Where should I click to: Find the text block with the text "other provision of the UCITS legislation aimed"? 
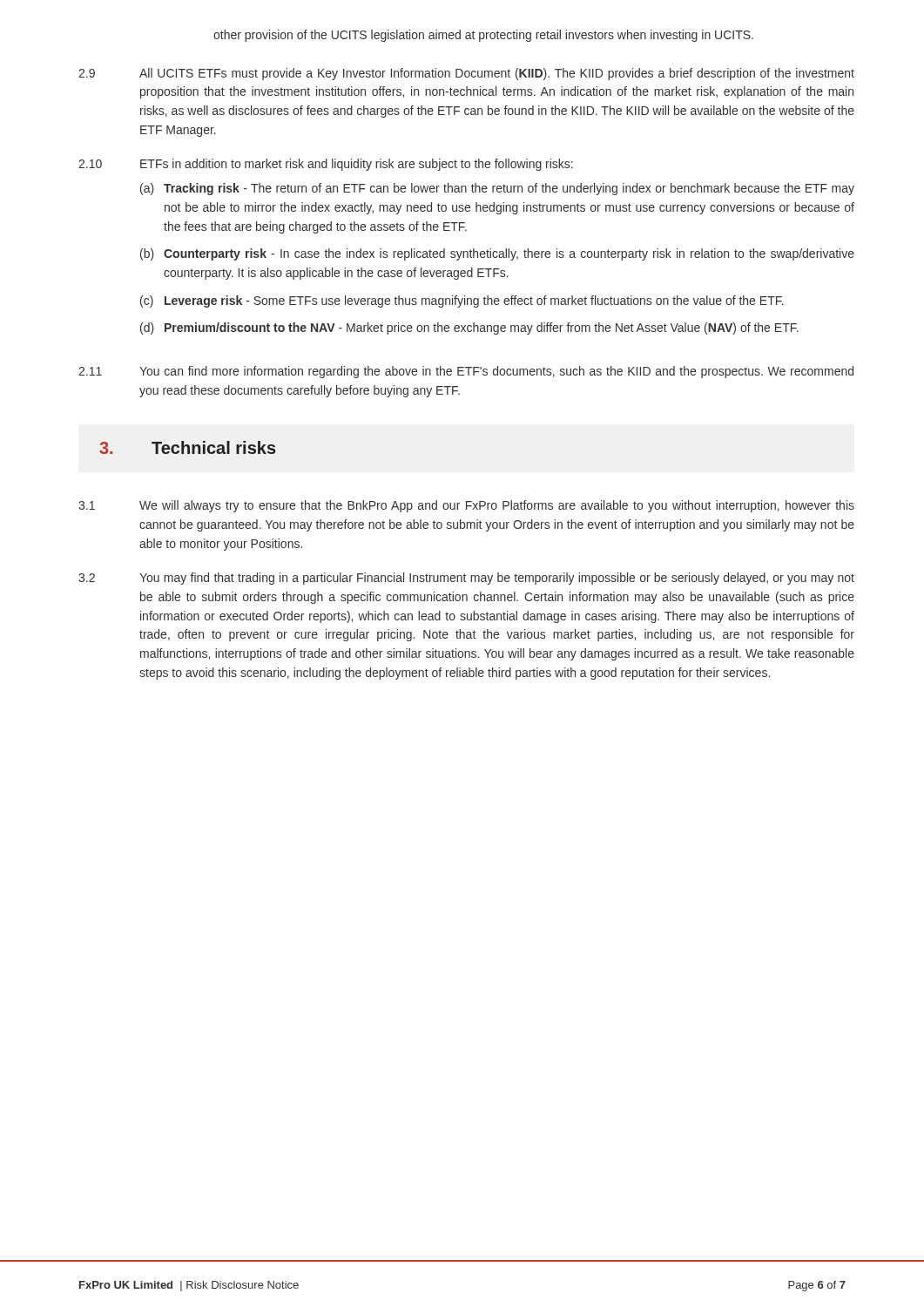(484, 35)
